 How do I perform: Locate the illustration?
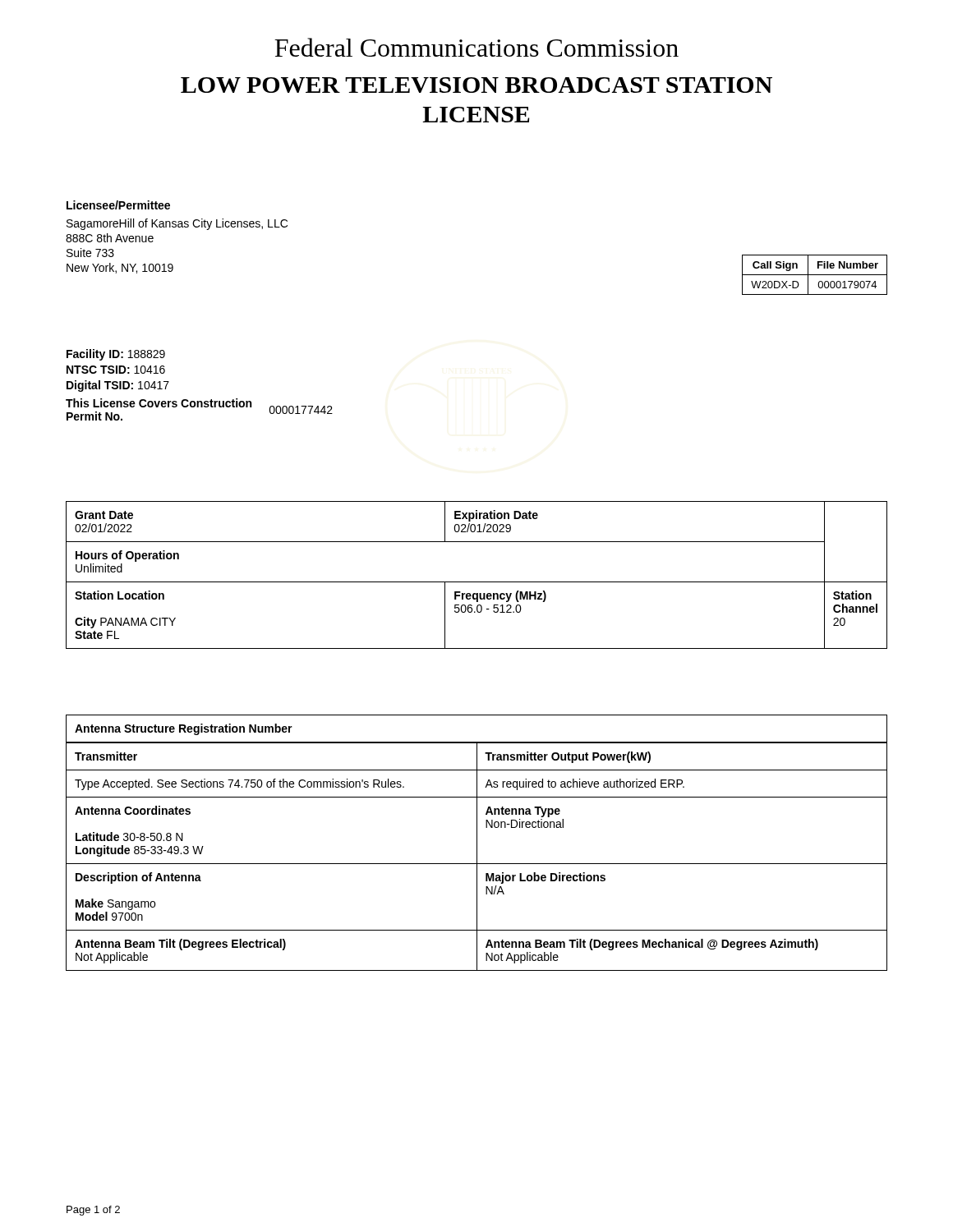[x=476, y=407]
